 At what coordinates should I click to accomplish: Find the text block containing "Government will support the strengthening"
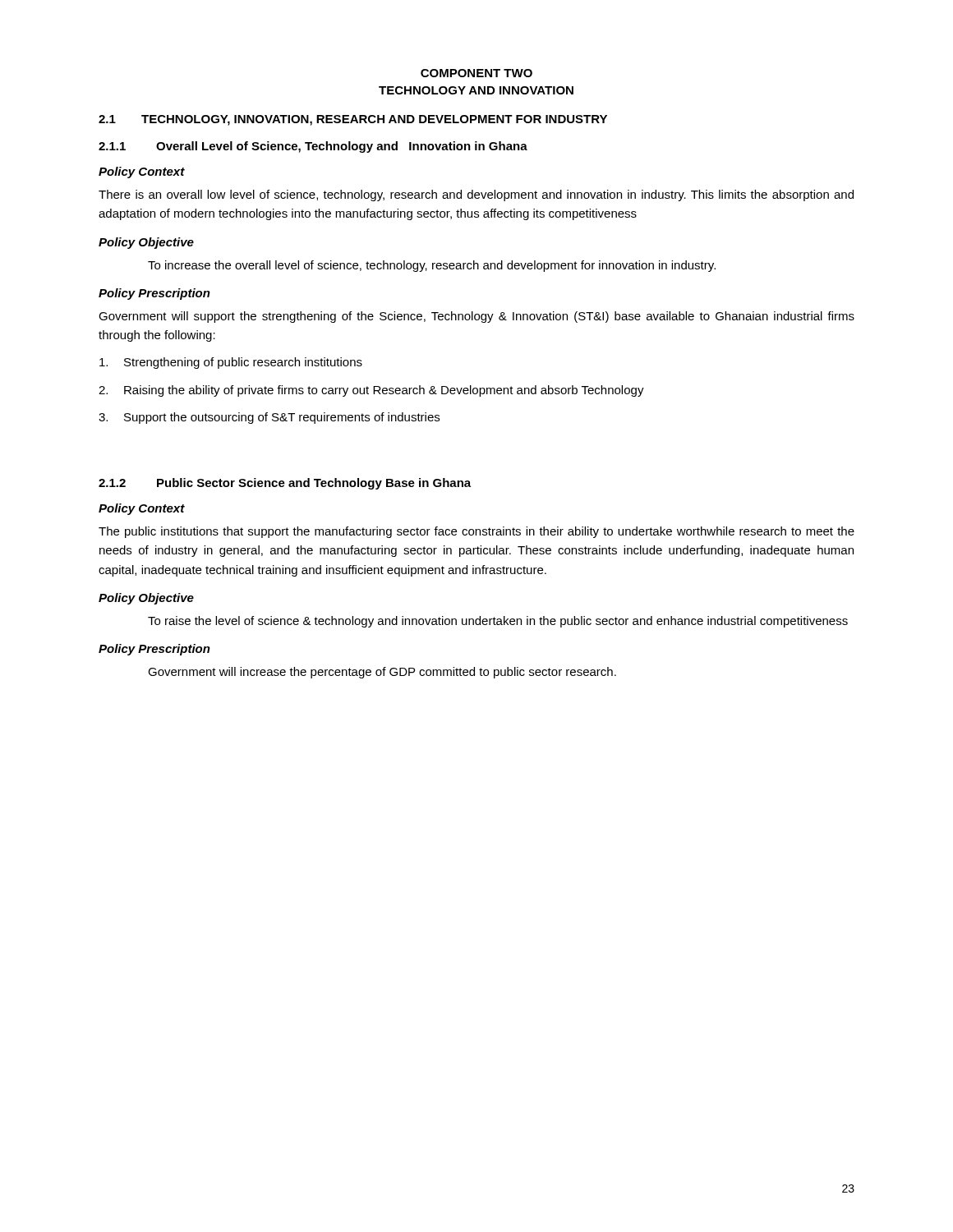pyautogui.click(x=476, y=325)
